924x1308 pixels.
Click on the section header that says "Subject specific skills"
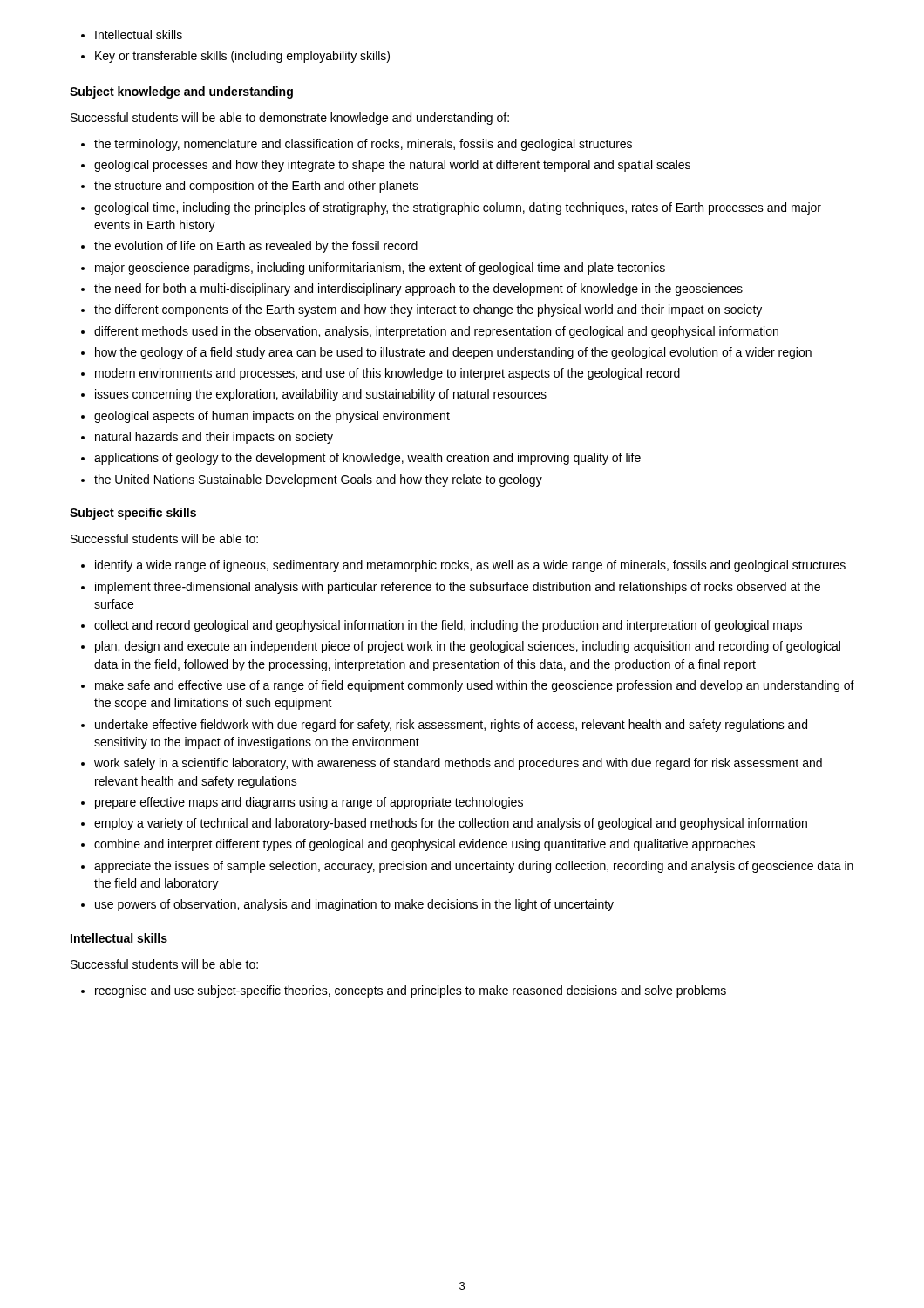click(x=133, y=513)
